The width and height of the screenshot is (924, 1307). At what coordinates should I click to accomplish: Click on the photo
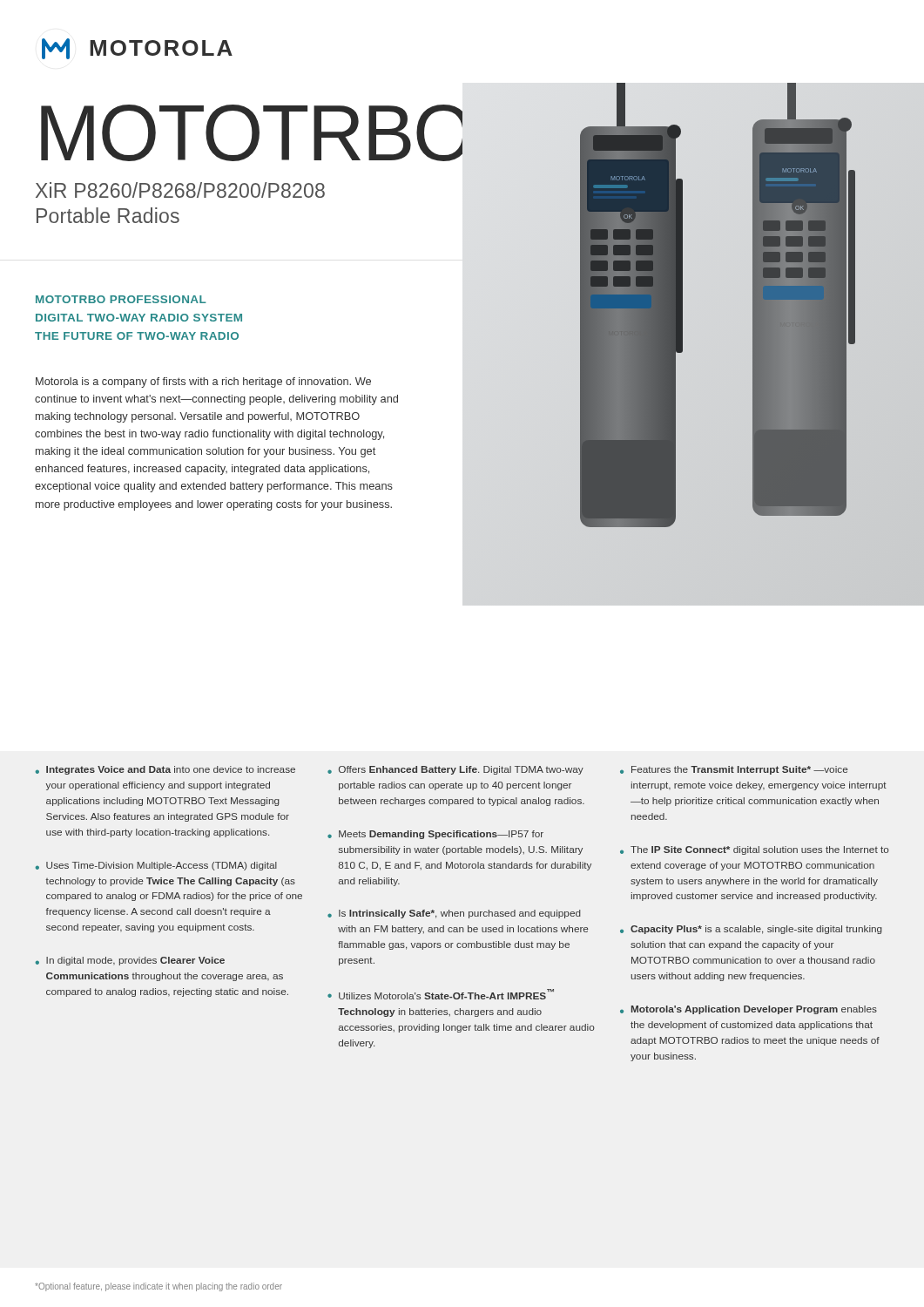point(693,344)
